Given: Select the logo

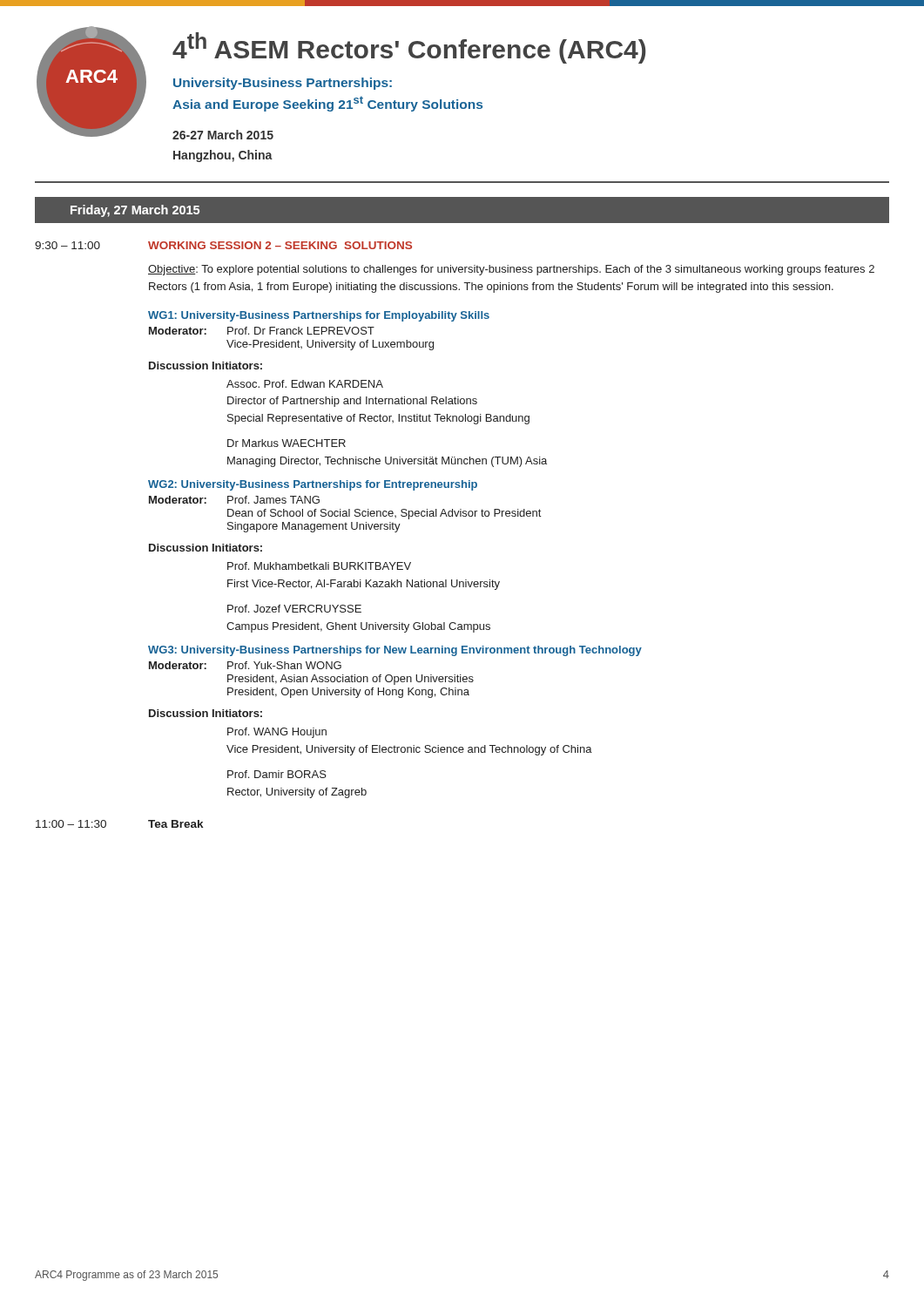Looking at the screenshot, I should click(x=91, y=82).
